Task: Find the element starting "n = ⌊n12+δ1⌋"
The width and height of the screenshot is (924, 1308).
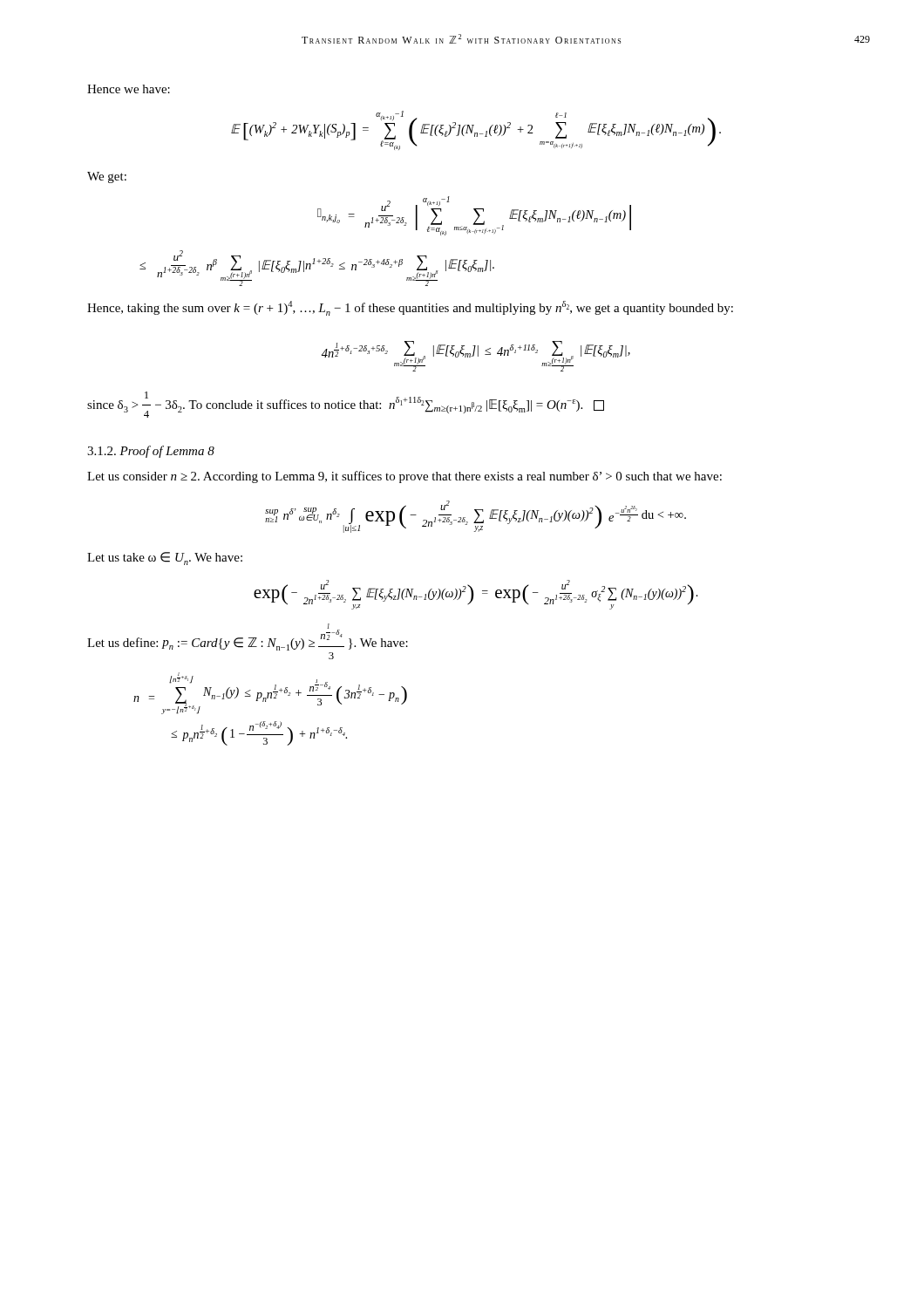Action: pos(270,693)
